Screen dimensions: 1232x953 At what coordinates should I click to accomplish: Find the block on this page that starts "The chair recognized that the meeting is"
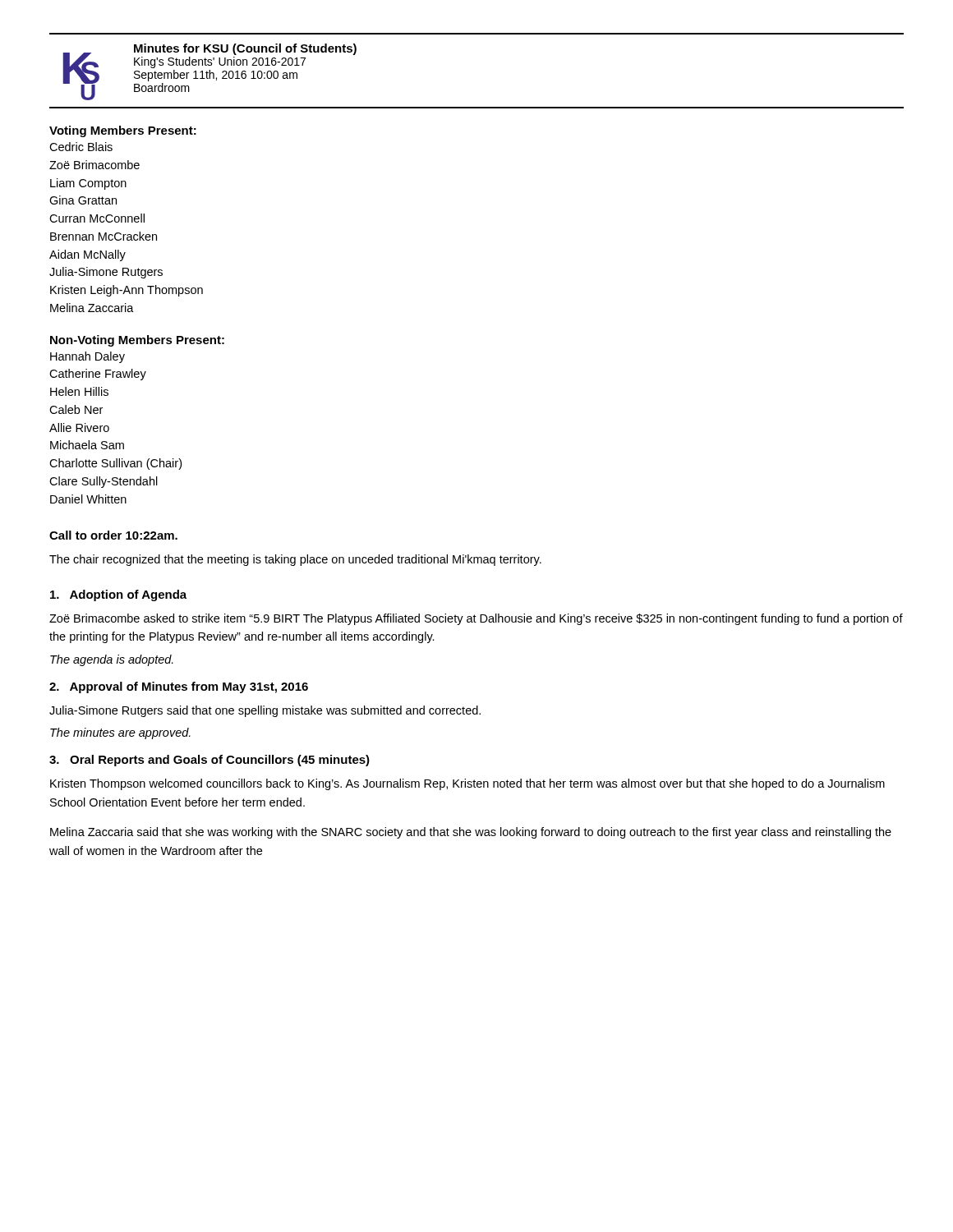[x=296, y=560]
